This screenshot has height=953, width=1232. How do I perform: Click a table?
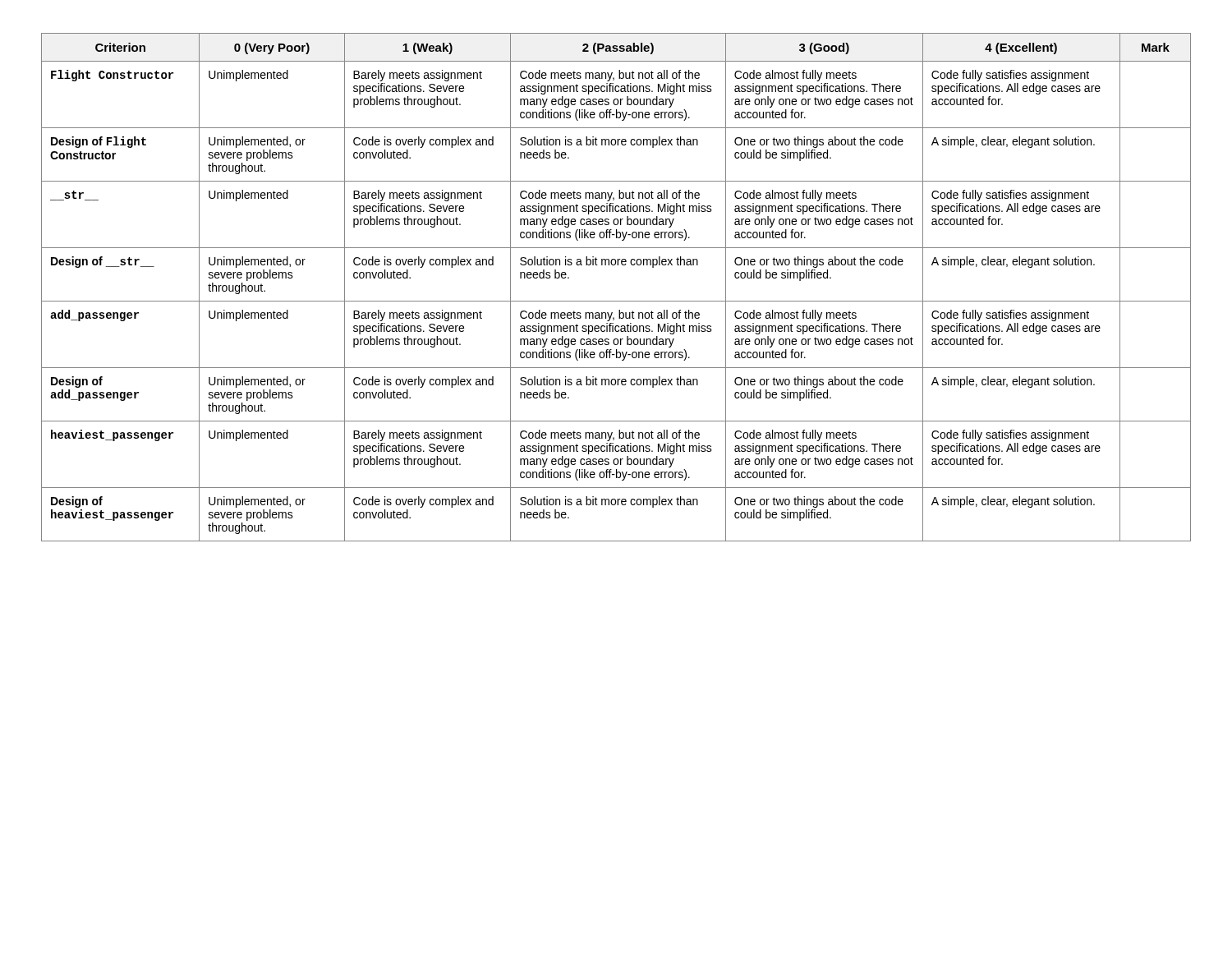616,287
